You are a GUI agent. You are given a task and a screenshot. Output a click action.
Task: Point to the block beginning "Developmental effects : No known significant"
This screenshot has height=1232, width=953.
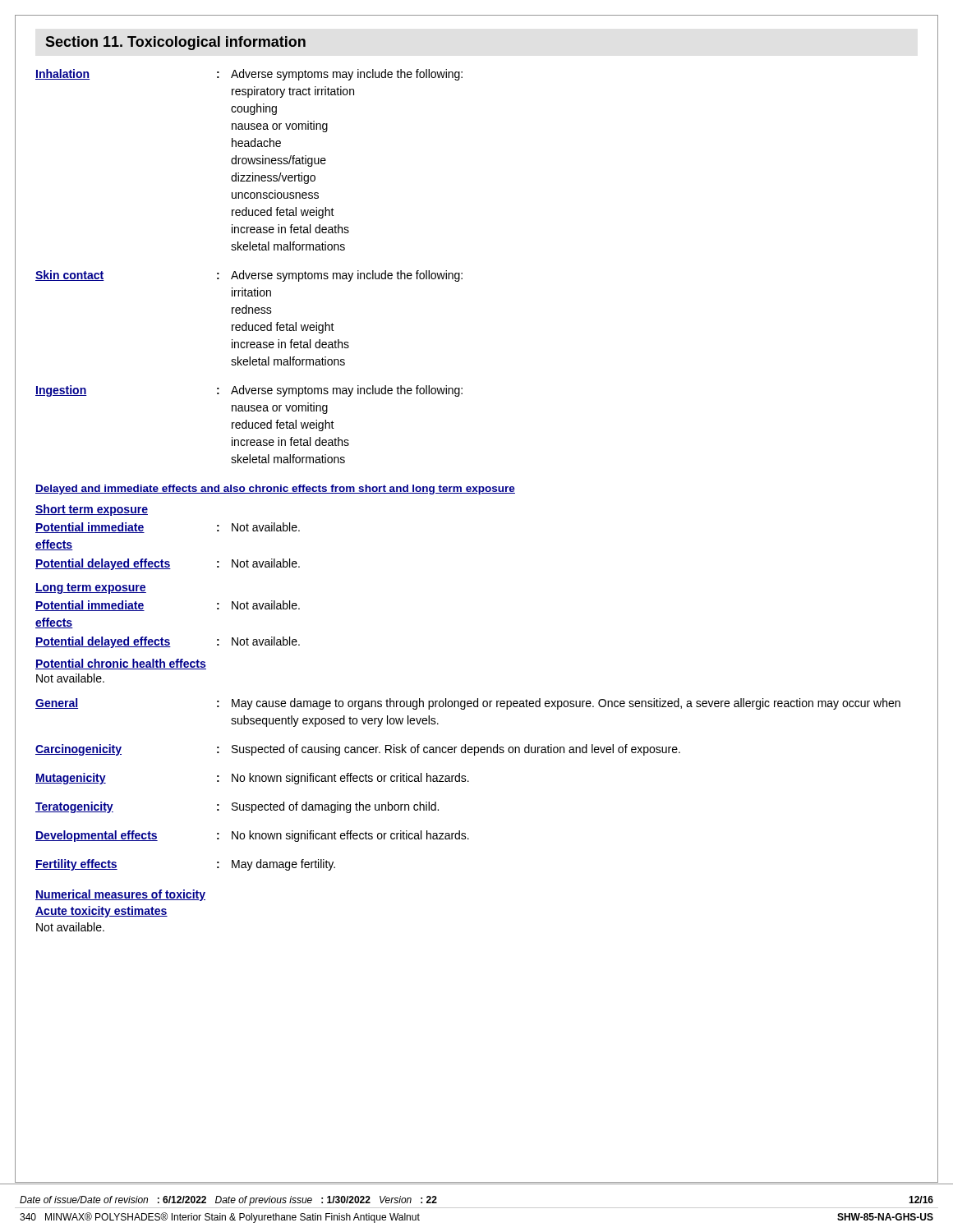476,836
